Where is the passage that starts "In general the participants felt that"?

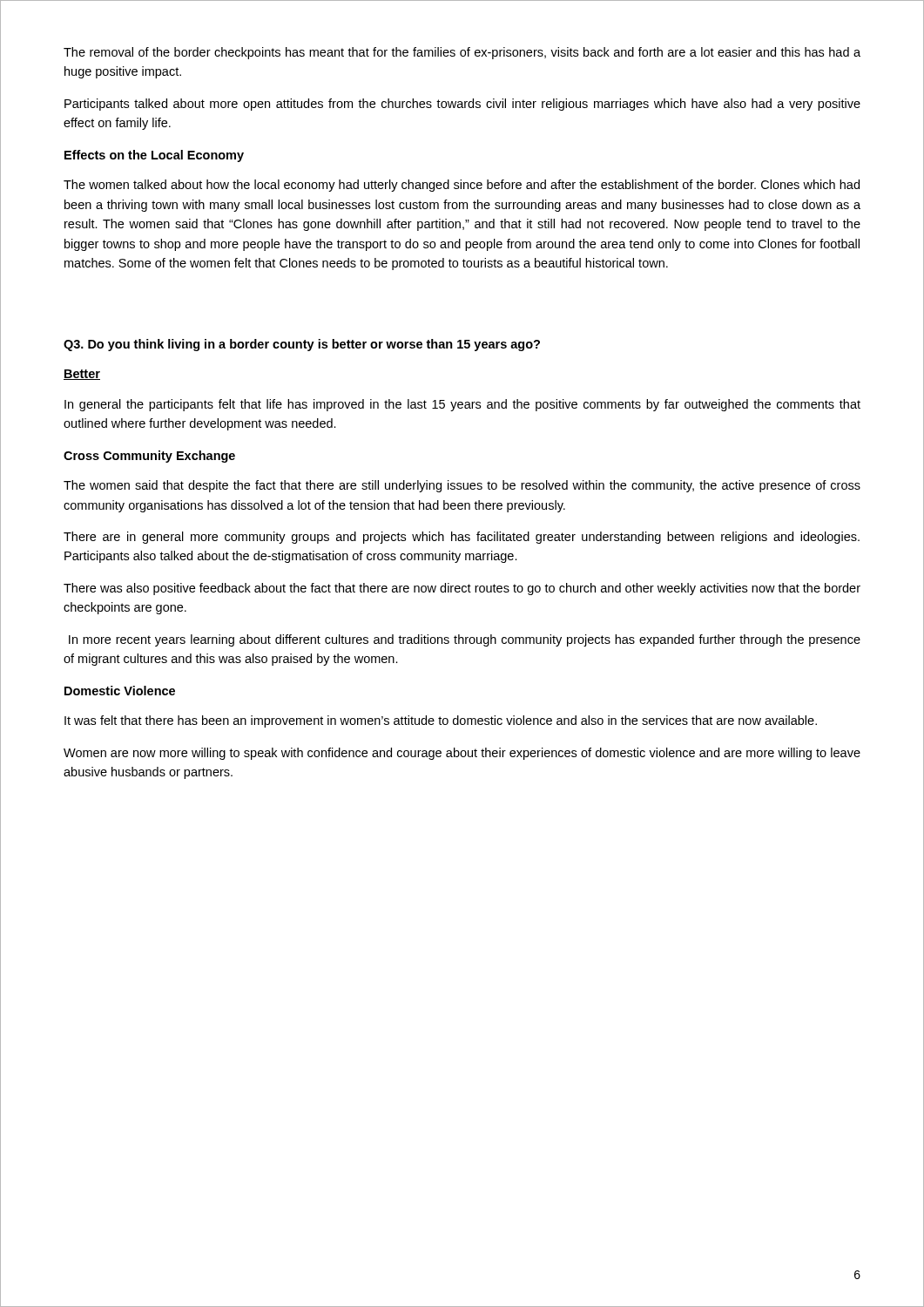462,414
